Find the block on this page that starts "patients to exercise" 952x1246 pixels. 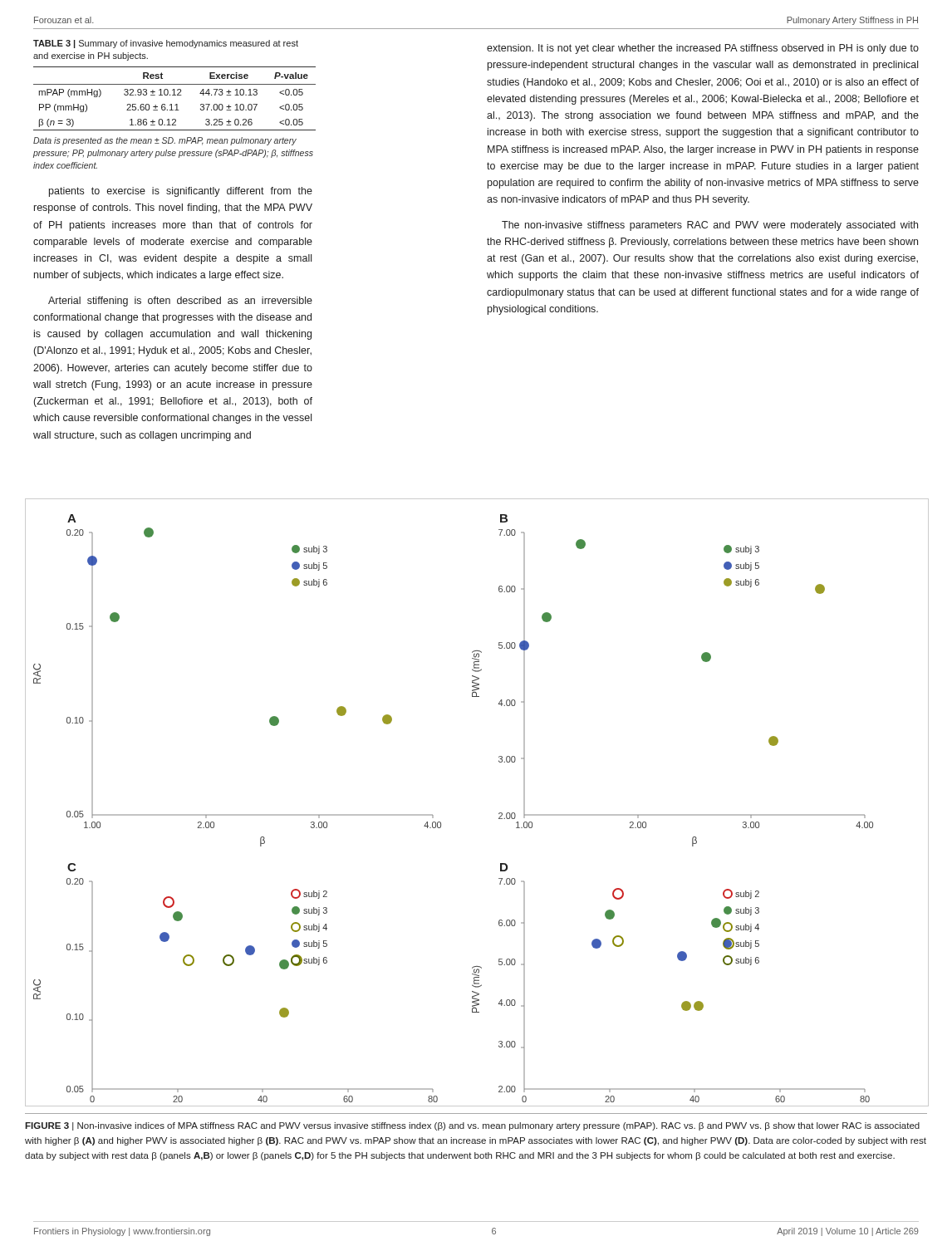click(173, 313)
